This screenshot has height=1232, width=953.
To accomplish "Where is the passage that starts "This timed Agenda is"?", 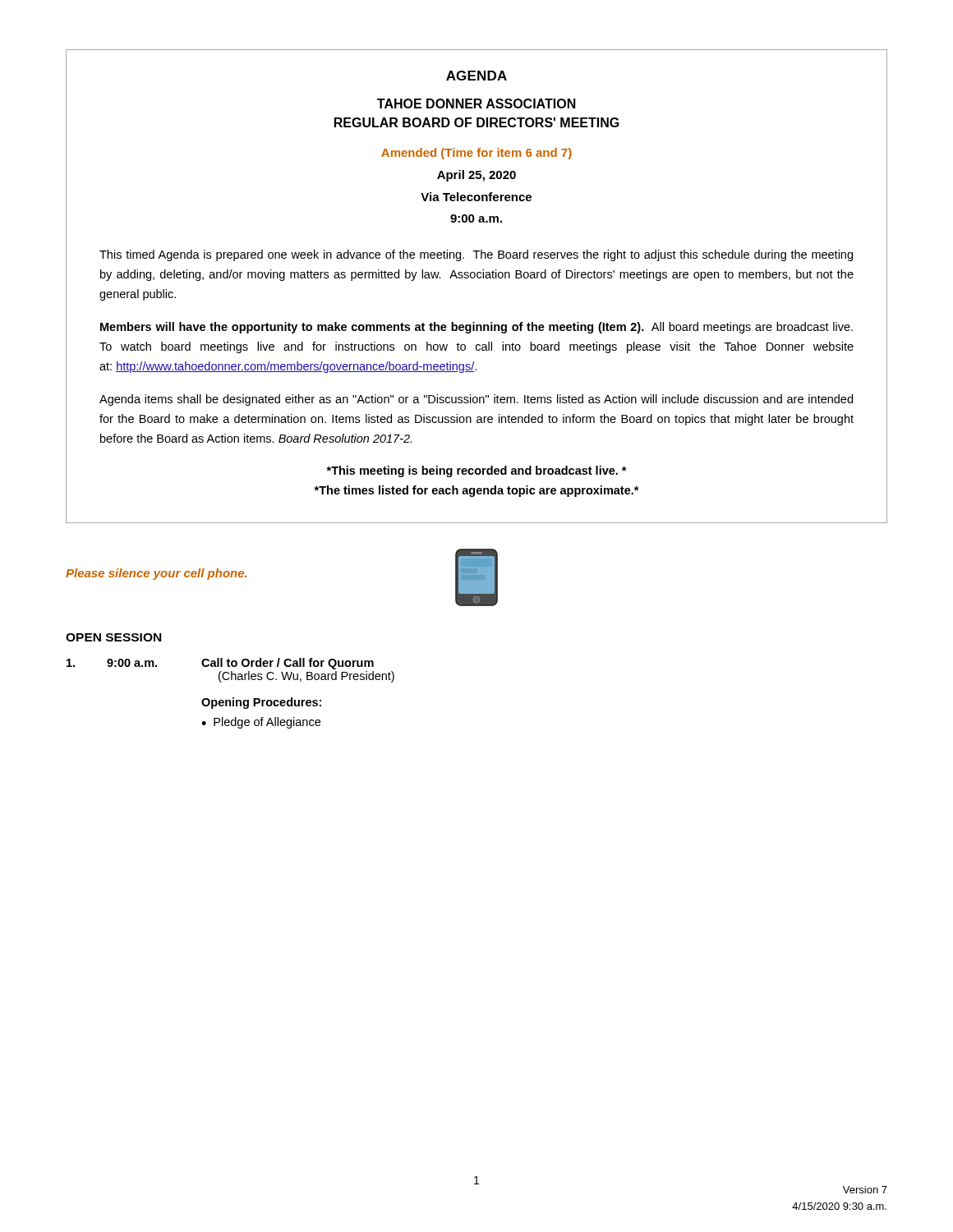I will coord(476,274).
